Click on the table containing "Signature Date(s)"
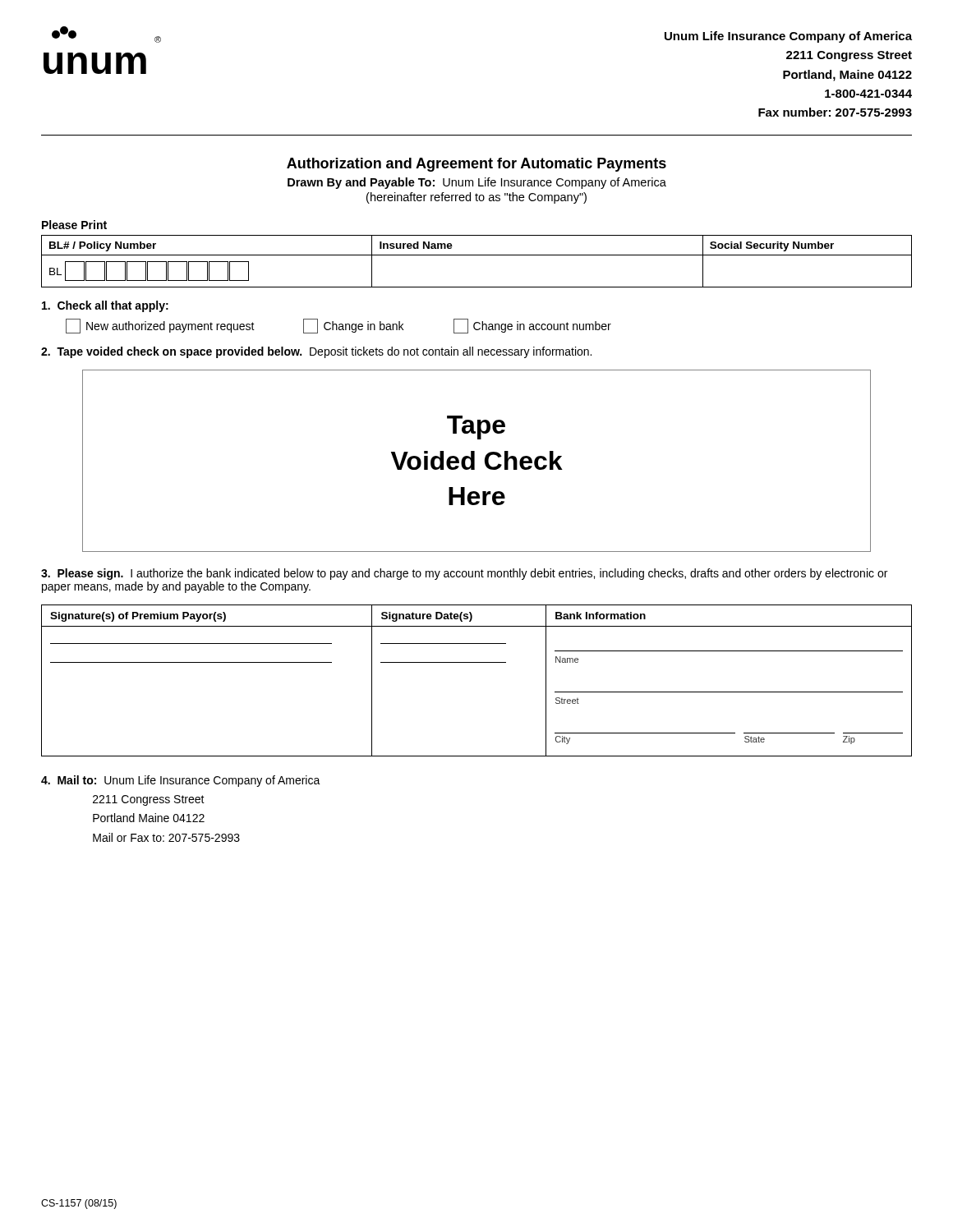The height and width of the screenshot is (1232, 953). (x=476, y=681)
